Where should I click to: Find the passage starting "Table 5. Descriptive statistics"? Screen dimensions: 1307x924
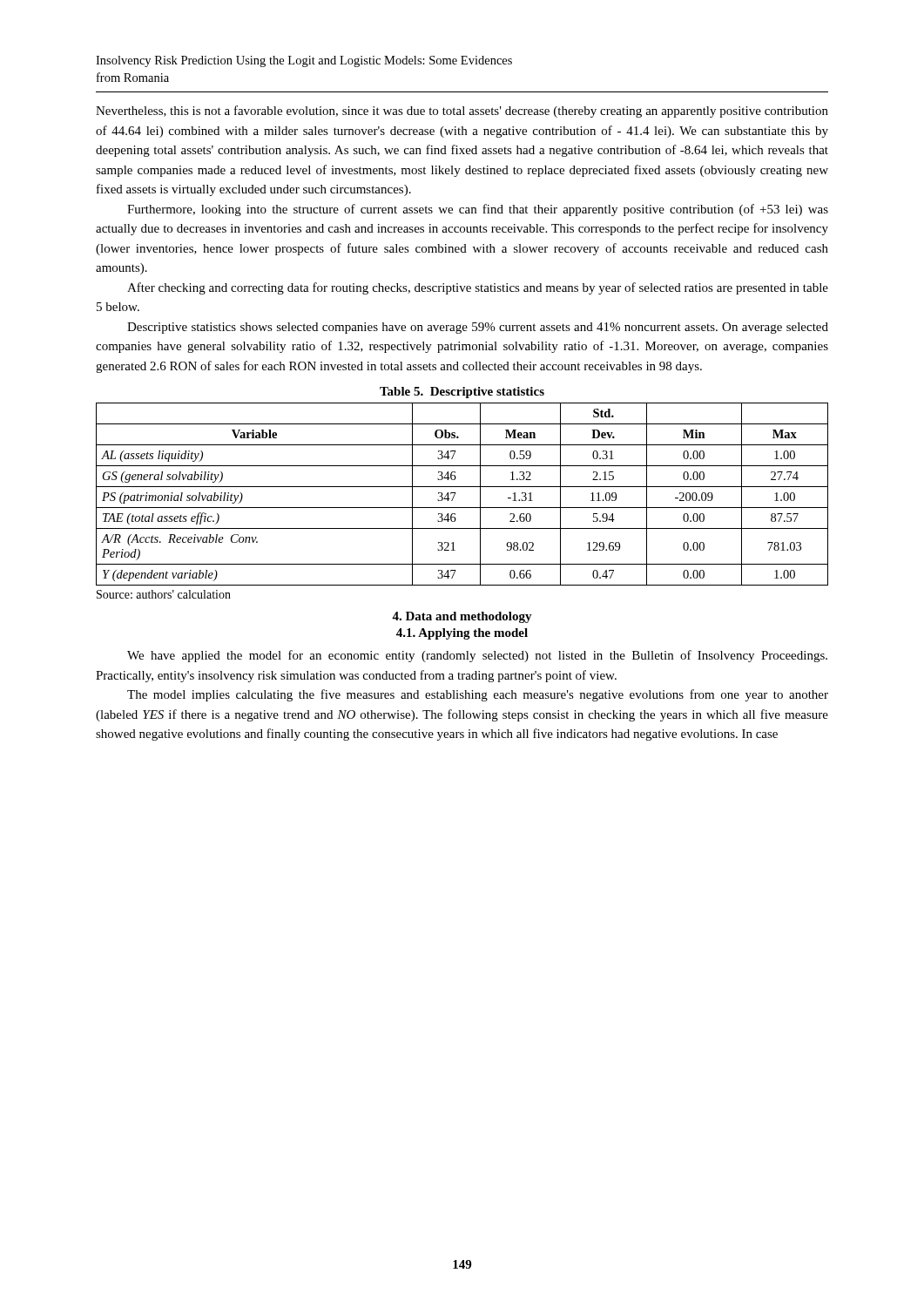click(x=462, y=391)
